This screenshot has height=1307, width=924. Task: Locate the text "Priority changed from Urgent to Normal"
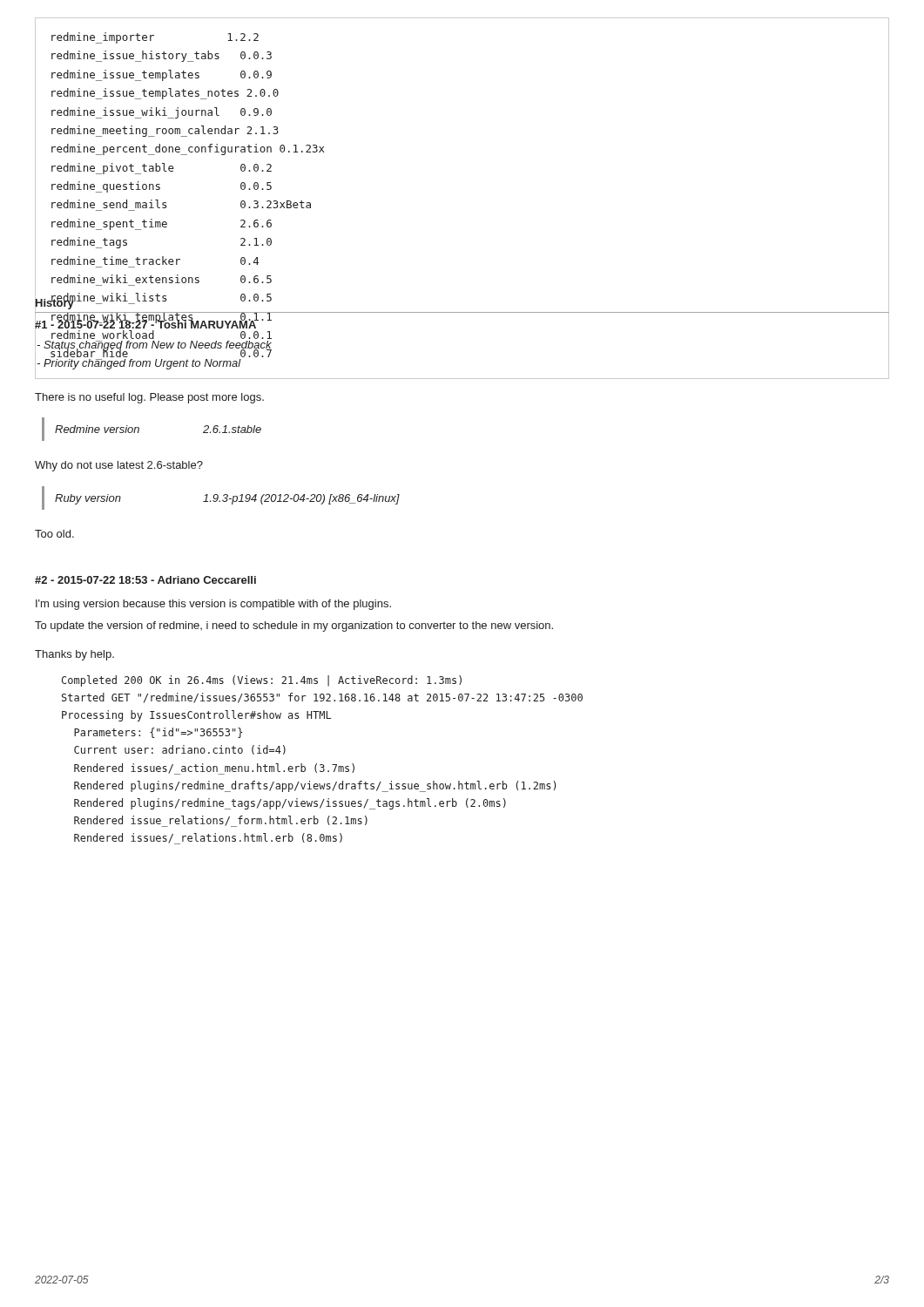click(x=139, y=363)
